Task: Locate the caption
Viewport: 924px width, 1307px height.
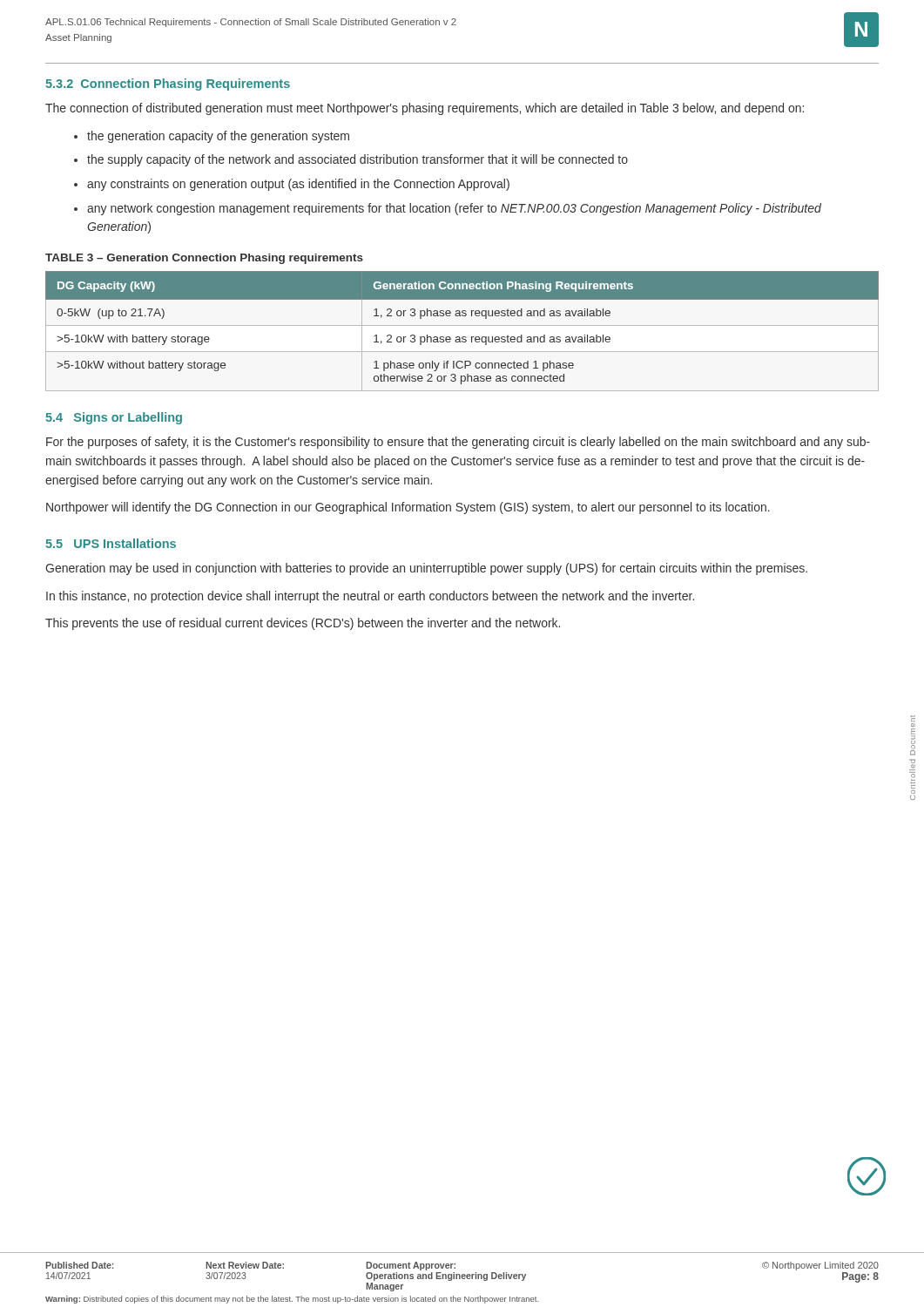Action: pos(204,258)
